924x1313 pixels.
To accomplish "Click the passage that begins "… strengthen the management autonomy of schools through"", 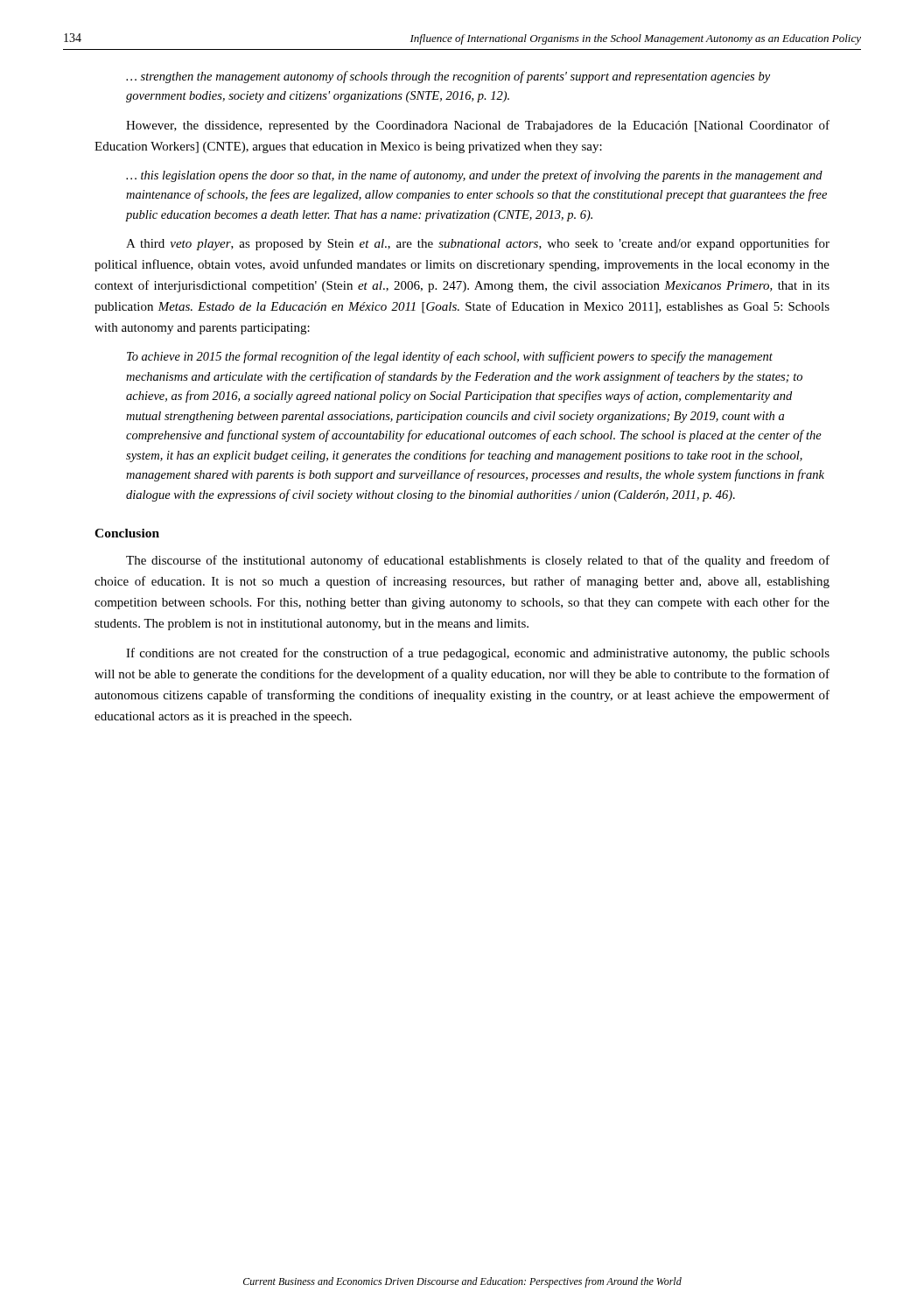I will click(448, 86).
